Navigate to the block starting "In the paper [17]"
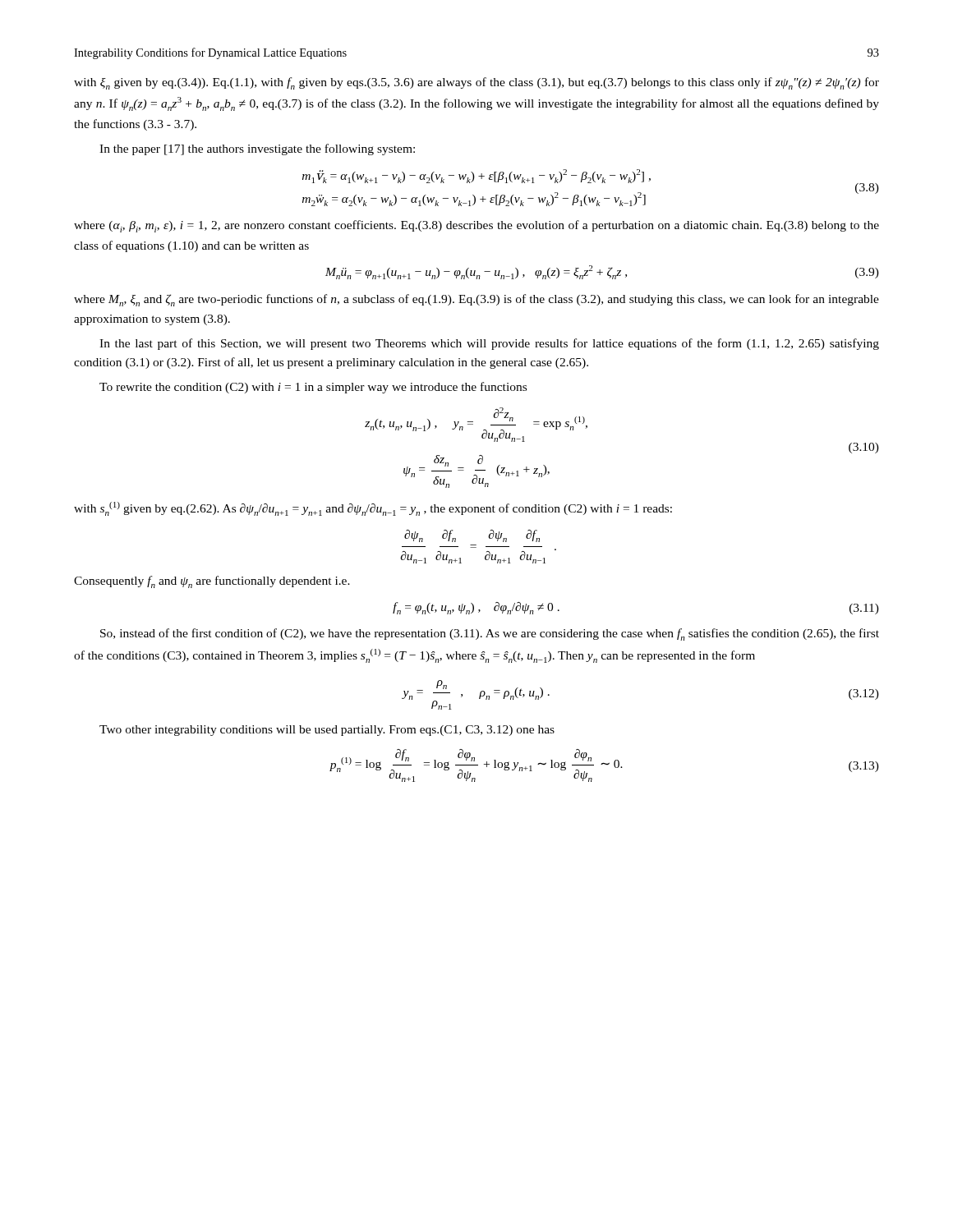 pyautogui.click(x=258, y=148)
